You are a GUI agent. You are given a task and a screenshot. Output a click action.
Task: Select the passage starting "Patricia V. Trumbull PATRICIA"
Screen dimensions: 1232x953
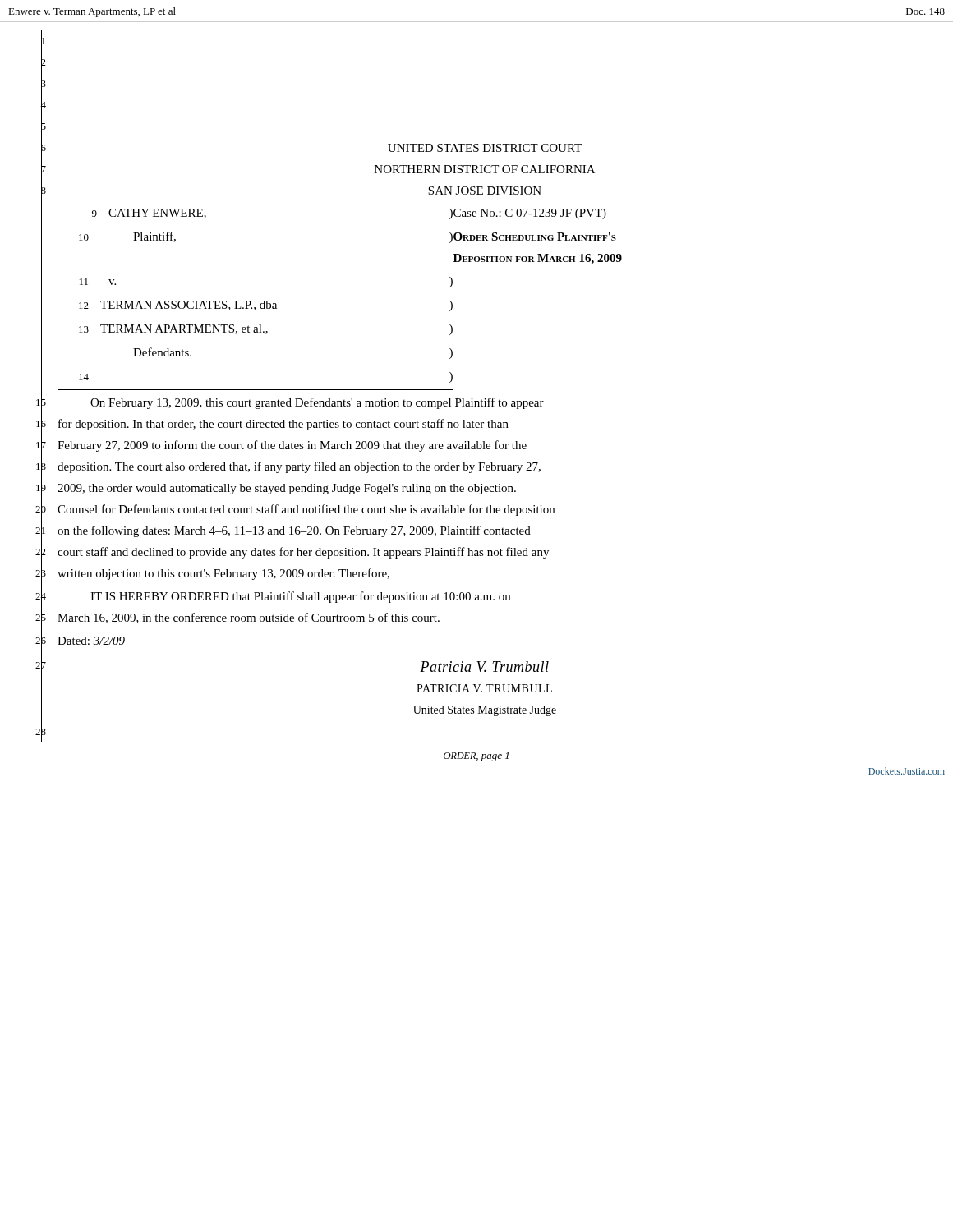pos(485,690)
